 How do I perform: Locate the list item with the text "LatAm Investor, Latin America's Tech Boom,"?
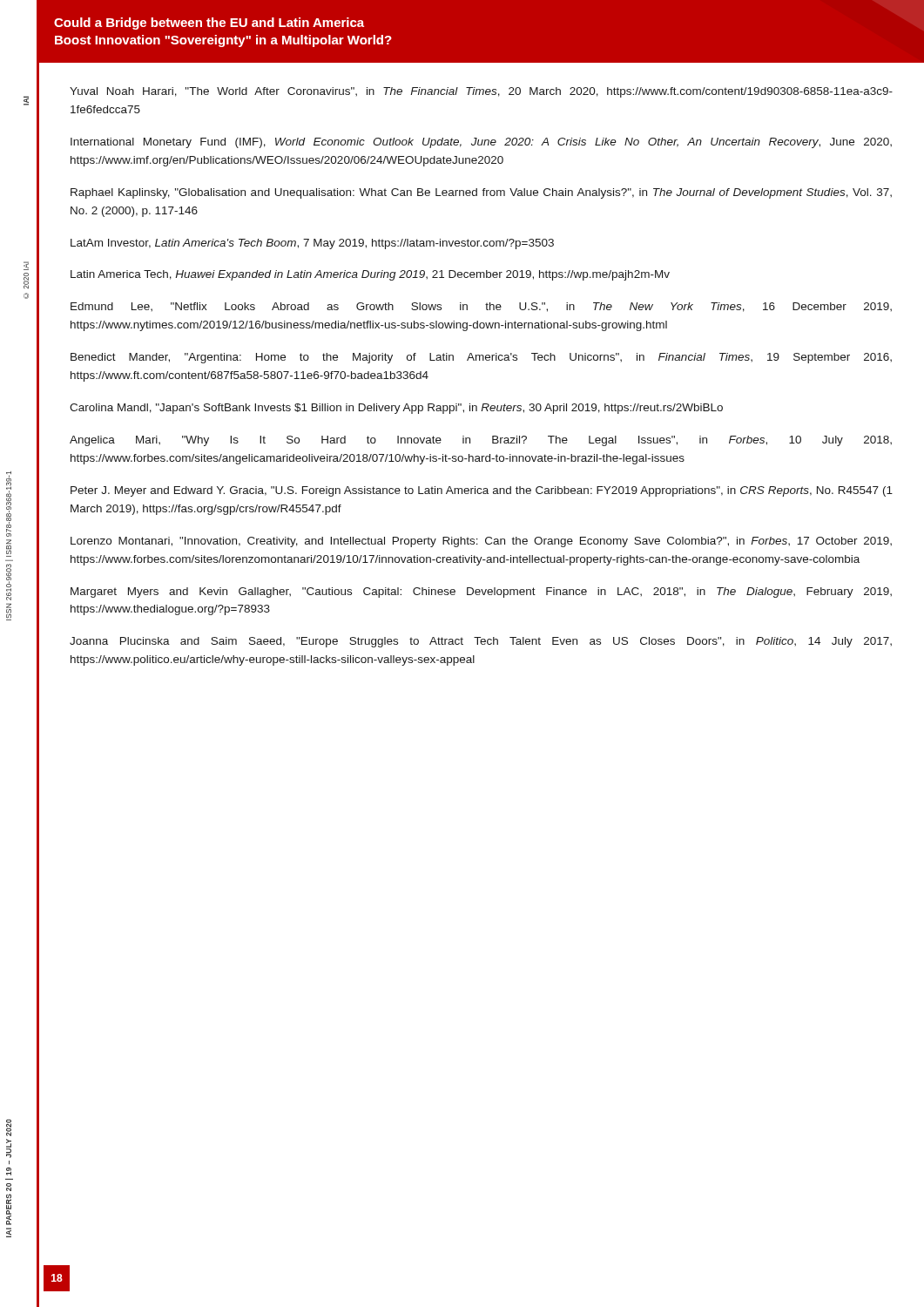pos(312,242)
